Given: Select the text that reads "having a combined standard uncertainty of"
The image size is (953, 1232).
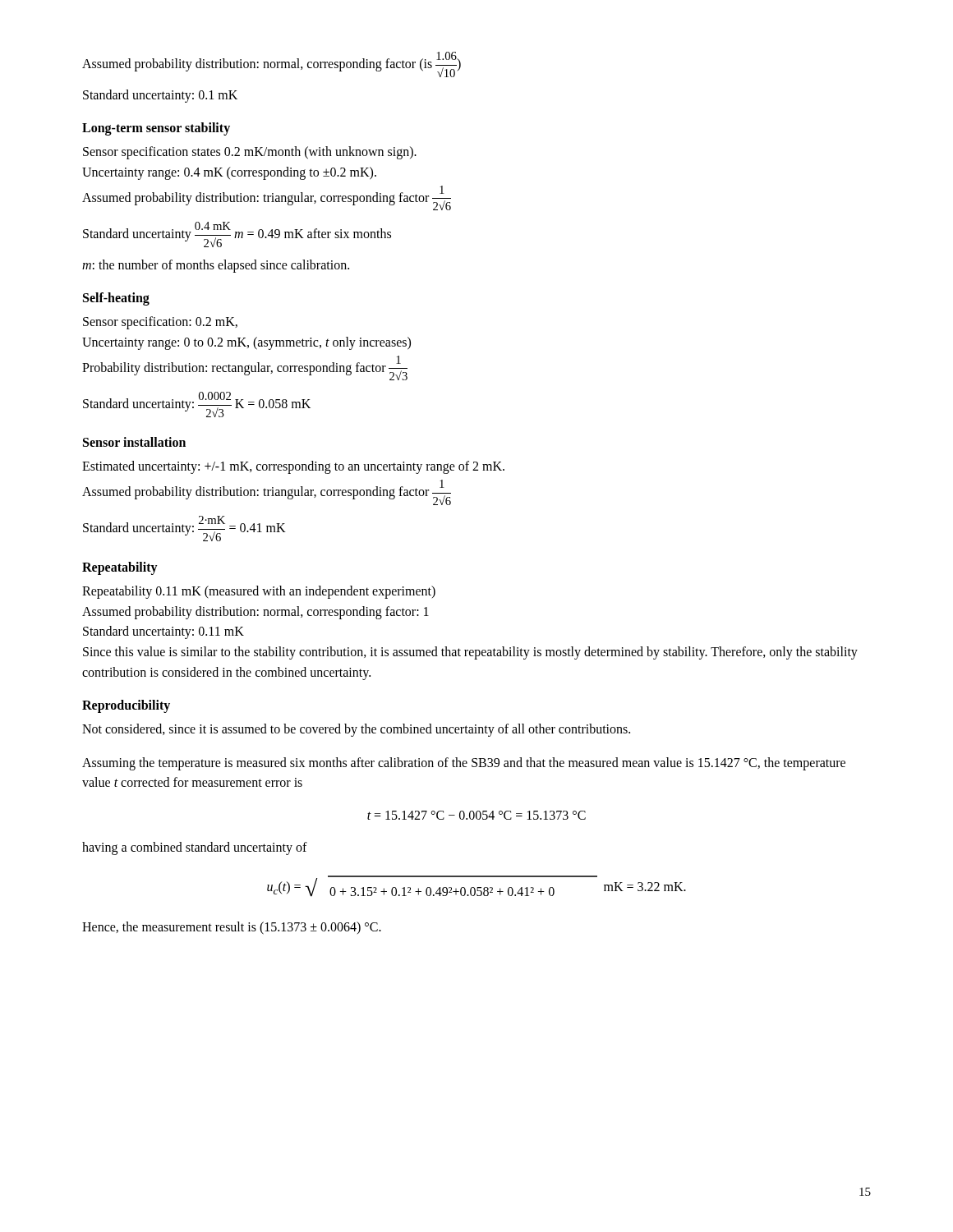Looking at the screenshot, I should 194,847.
